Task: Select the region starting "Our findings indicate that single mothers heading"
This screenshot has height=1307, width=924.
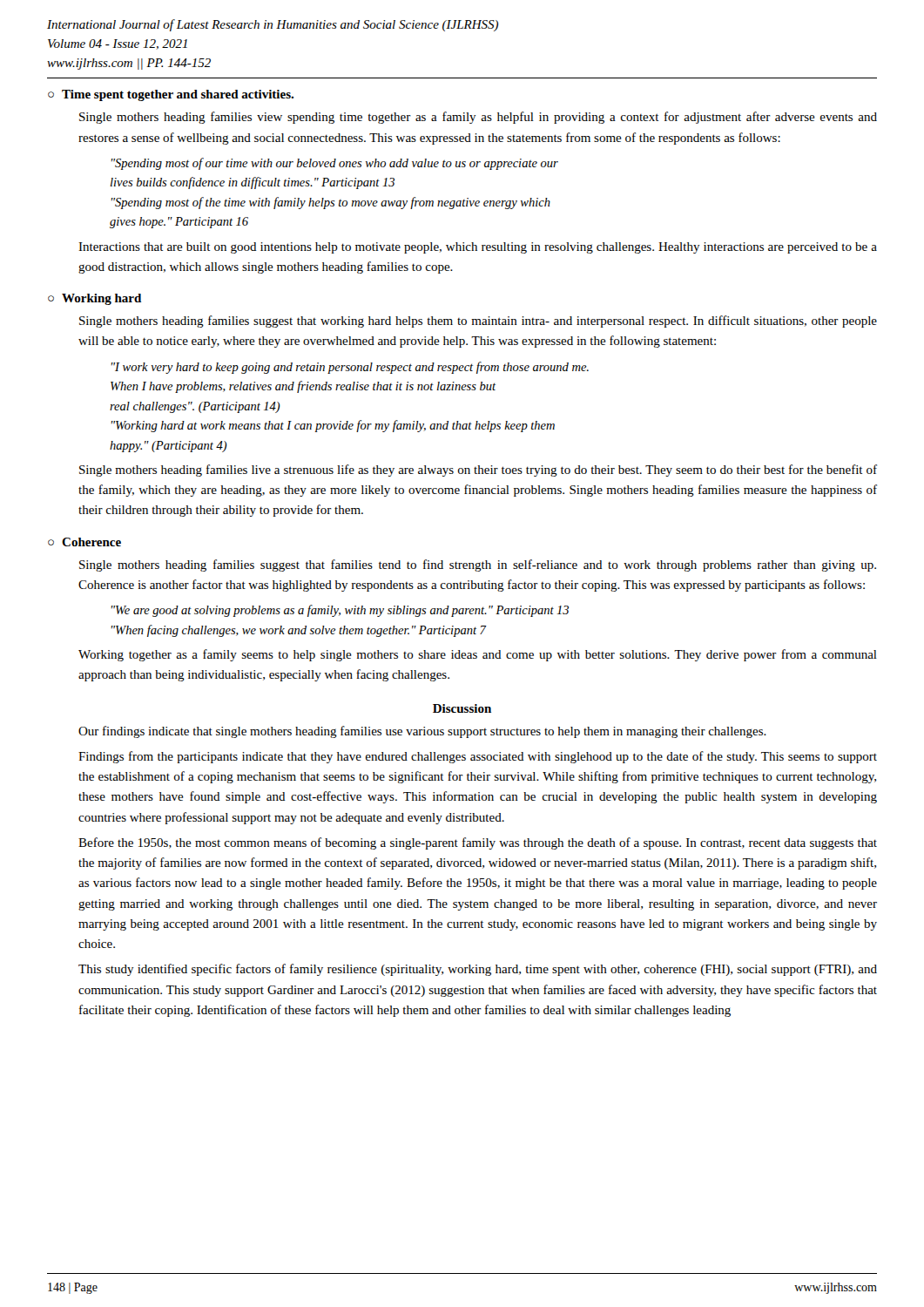Action: click(x=422, y=731)
